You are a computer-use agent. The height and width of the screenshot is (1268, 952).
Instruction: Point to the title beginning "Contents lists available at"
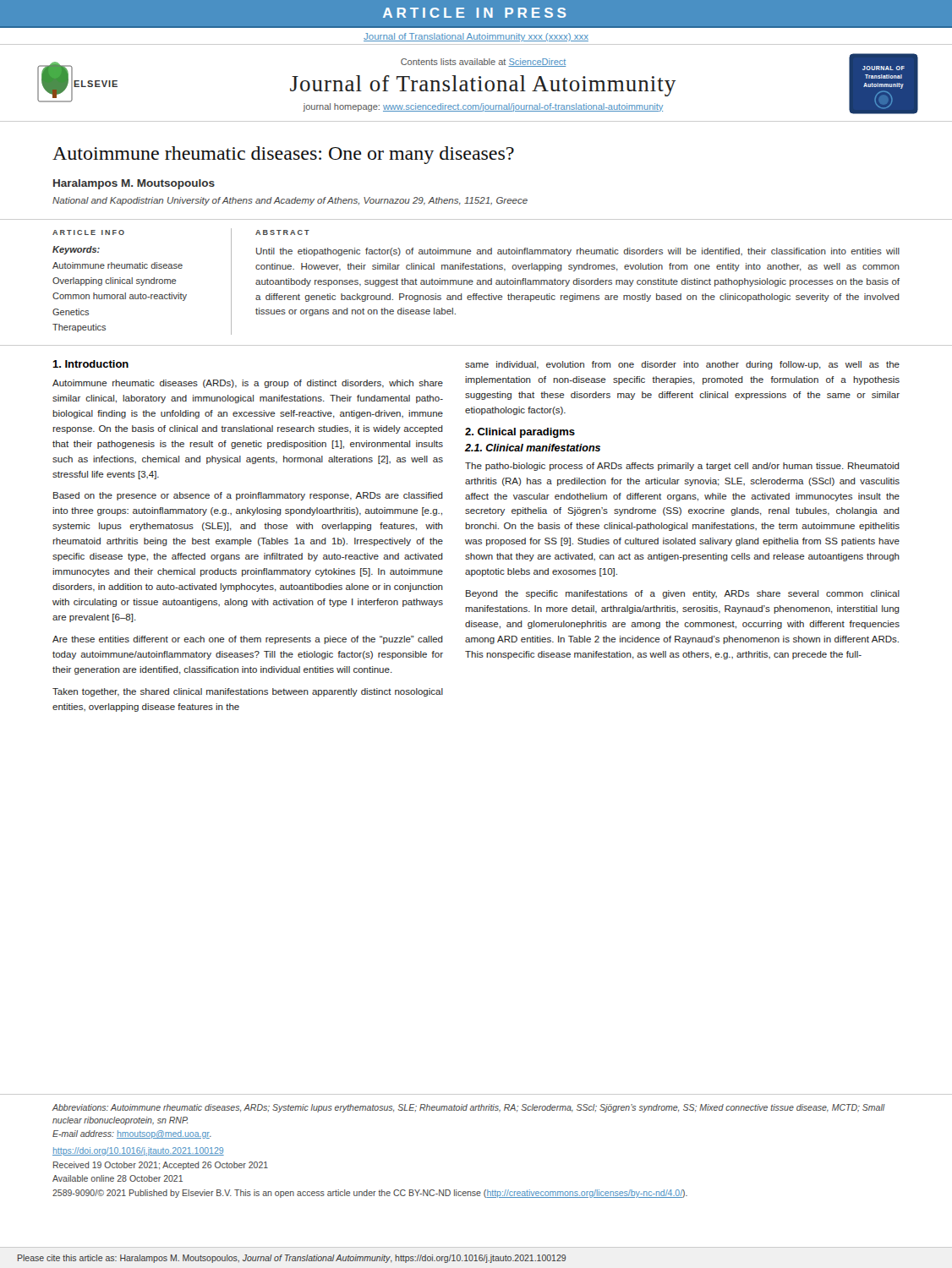[483, 84]
